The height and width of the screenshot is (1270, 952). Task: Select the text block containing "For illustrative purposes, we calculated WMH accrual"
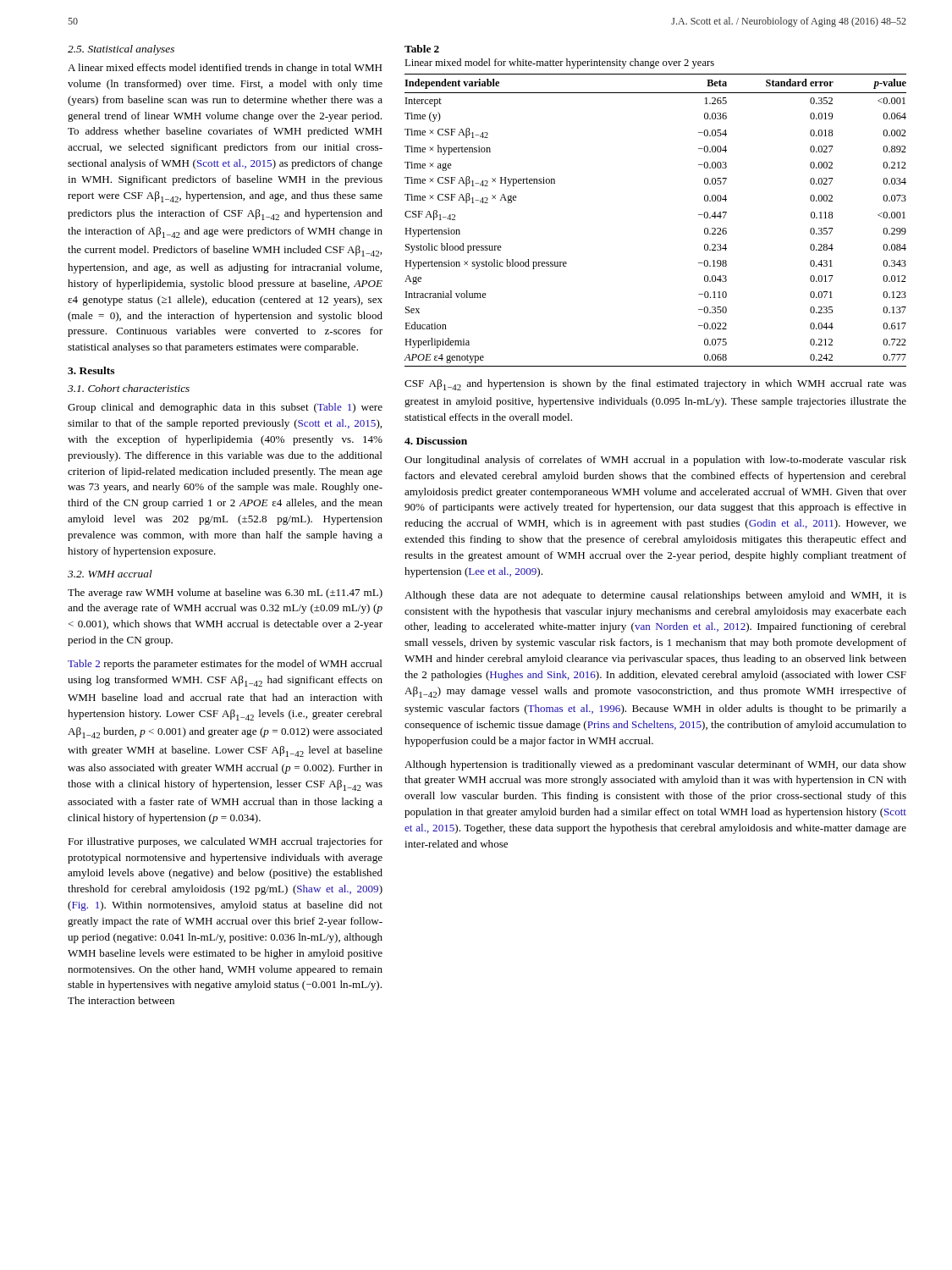[x=225, y=921]
